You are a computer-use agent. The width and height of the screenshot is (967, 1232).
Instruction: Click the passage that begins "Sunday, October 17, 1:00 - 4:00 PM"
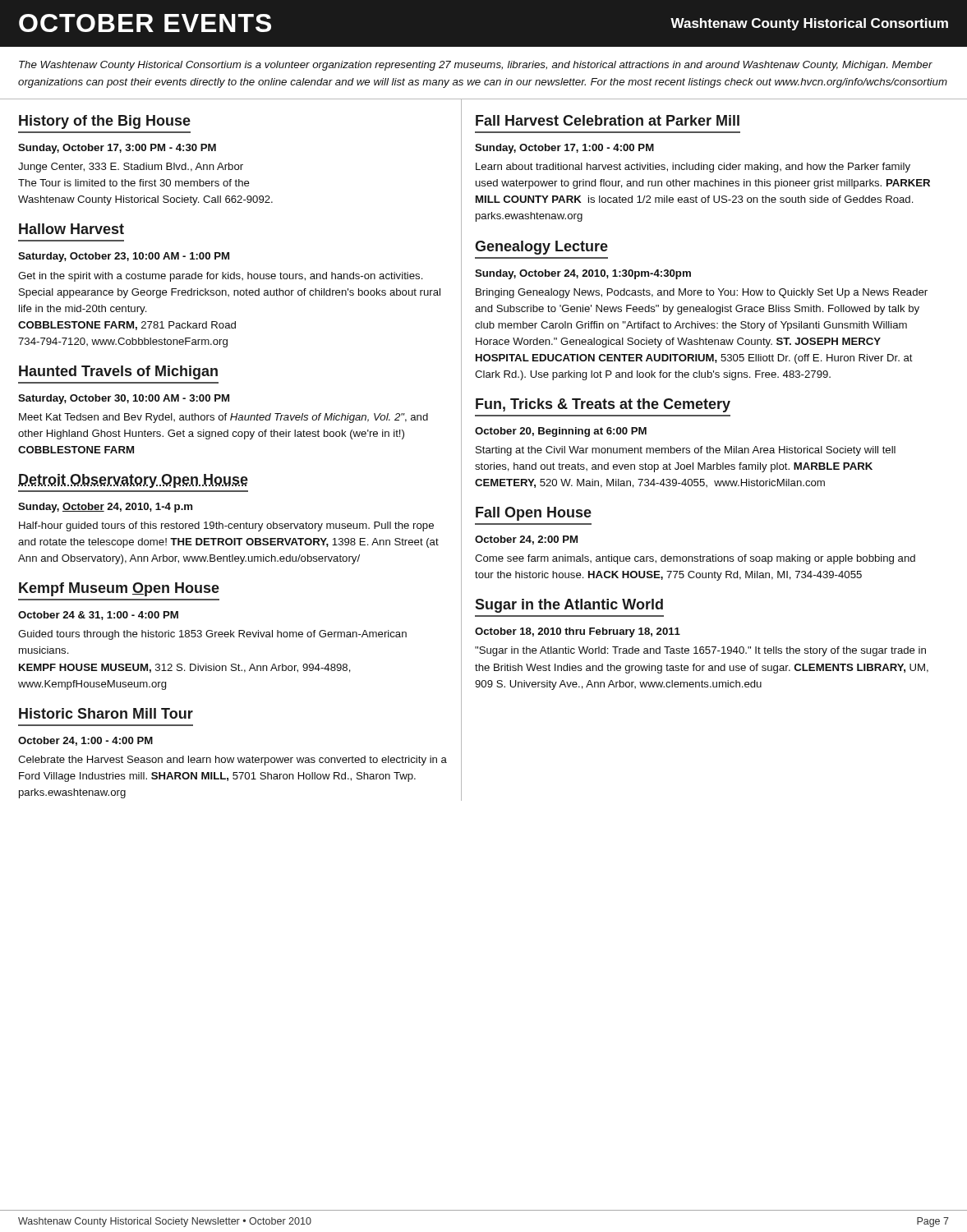coord(703,181)
